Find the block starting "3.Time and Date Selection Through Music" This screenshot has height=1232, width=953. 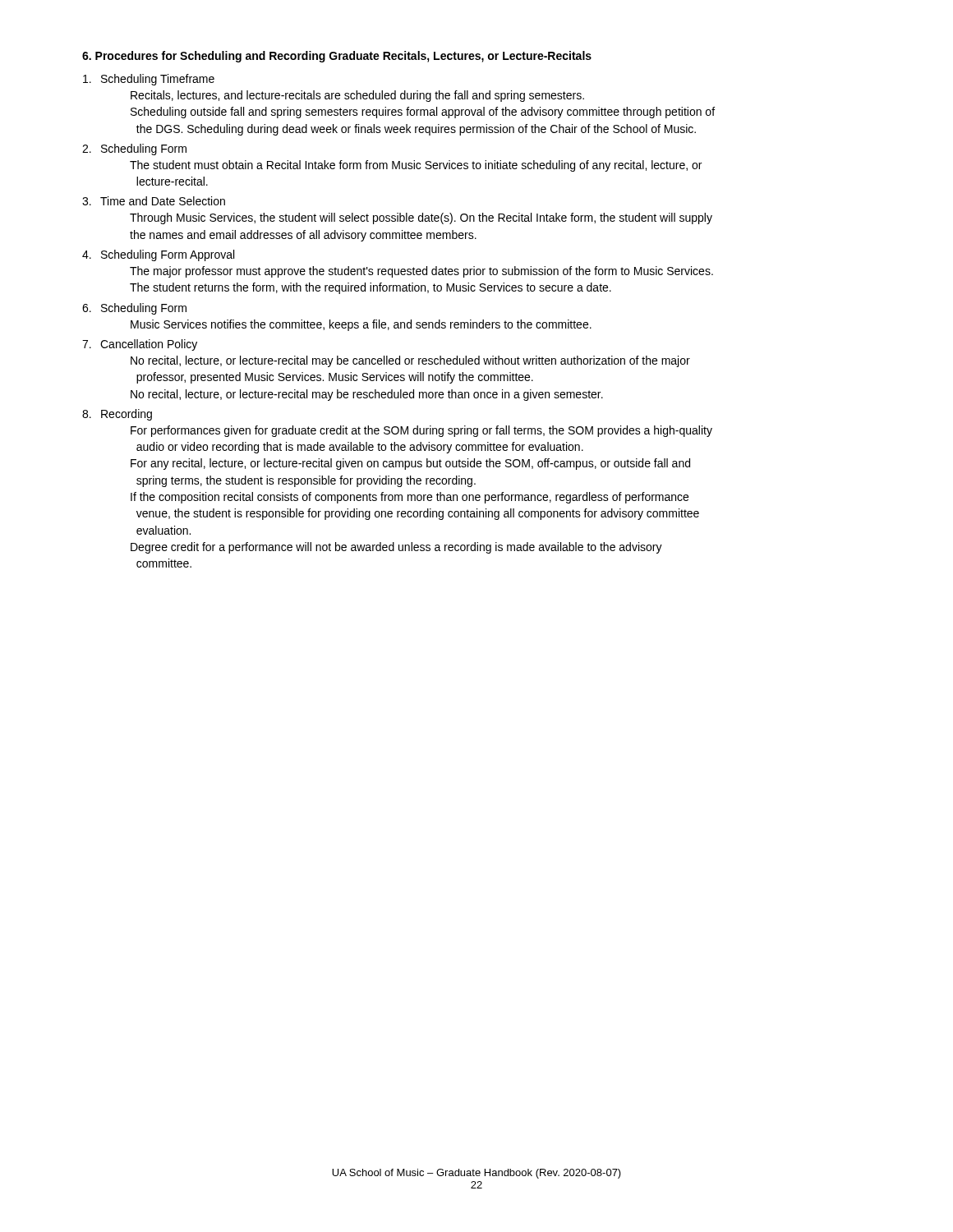pyautogui.click(x=476, y=219)
